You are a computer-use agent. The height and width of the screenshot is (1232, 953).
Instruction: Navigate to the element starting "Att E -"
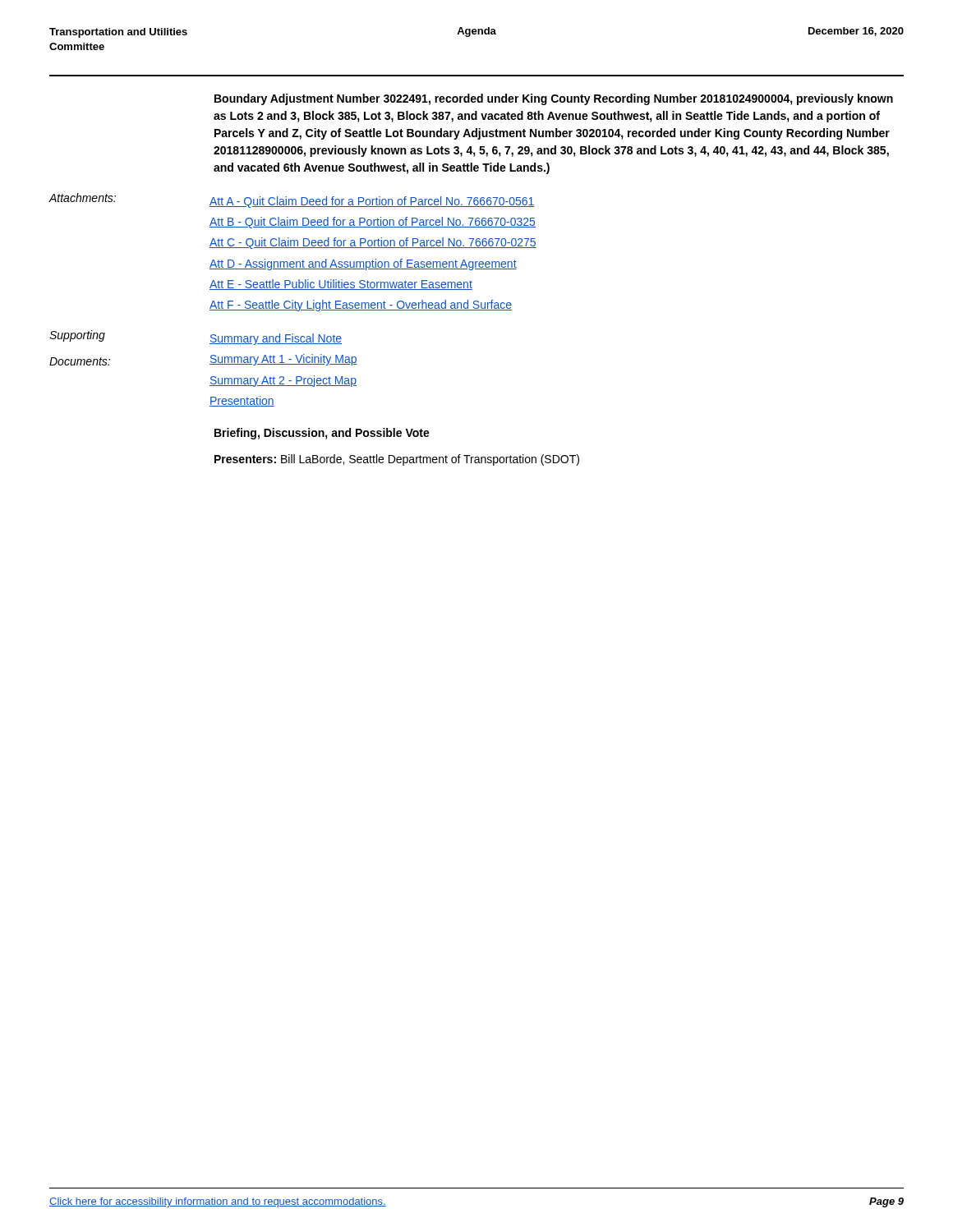[x=341, y=285]
